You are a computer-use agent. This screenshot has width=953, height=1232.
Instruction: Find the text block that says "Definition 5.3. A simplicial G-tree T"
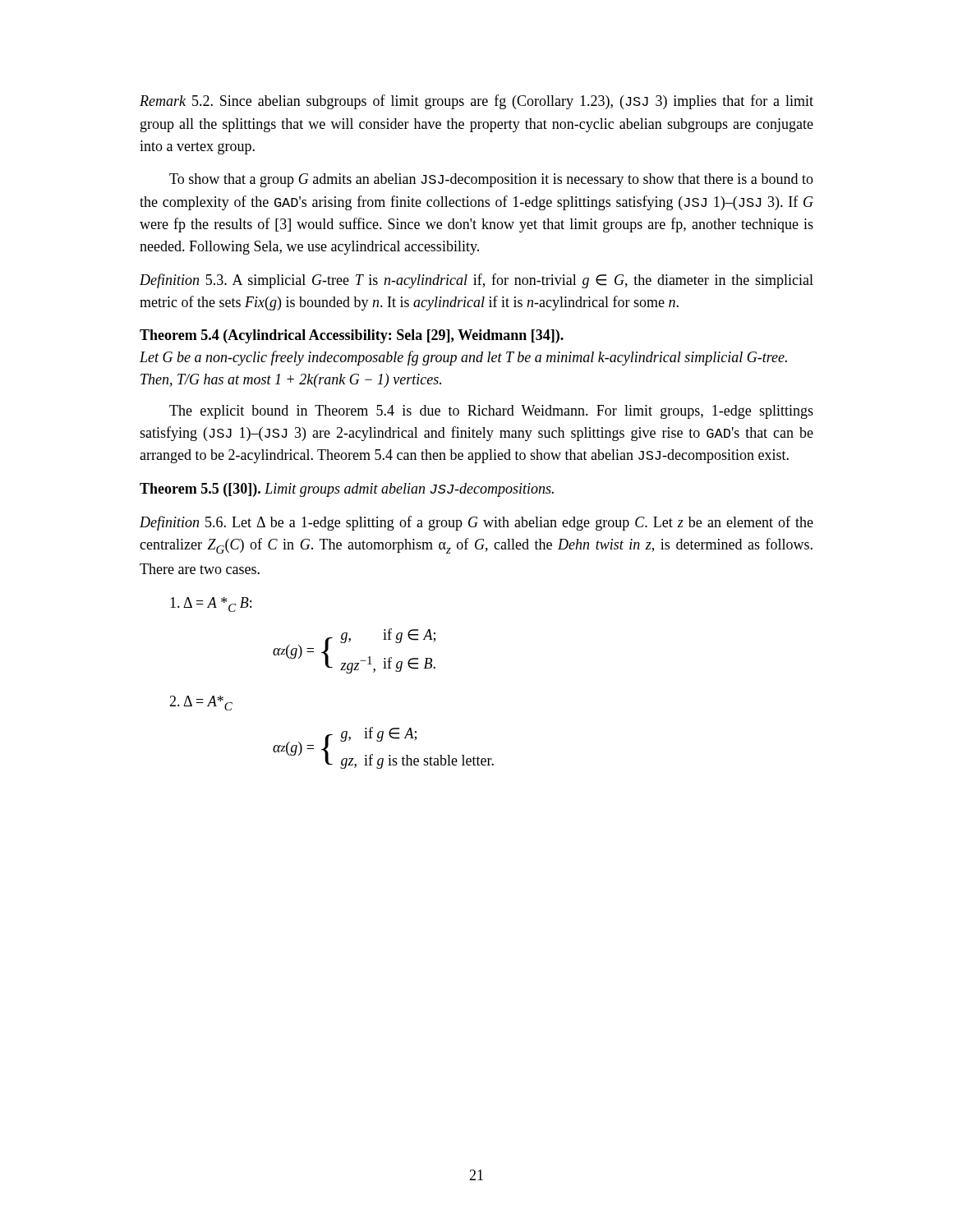pyautogui.click(x=476, y=291)
